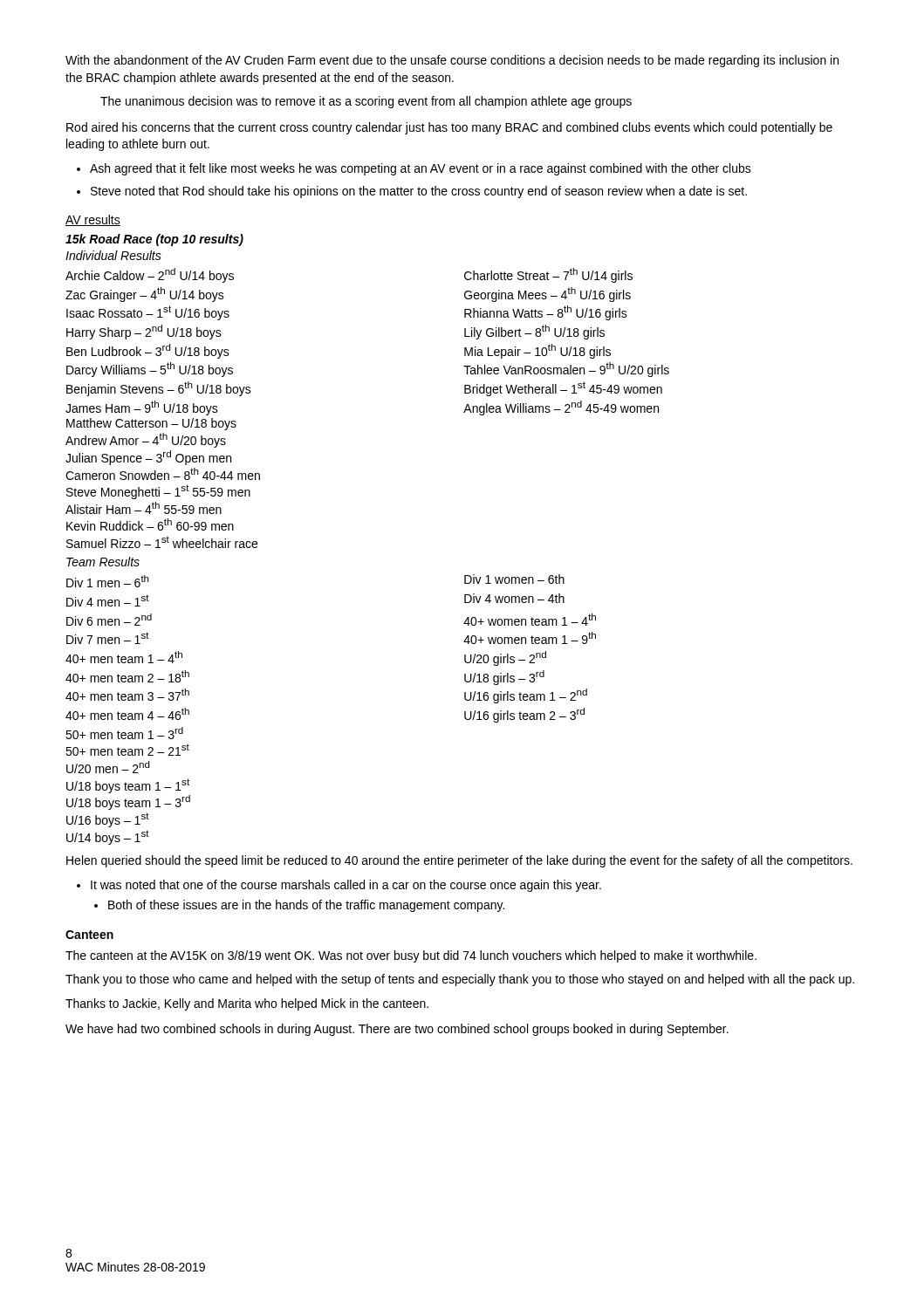Navigate to the text block starting "15k Road Race (top"
Viewport: 924px width, 1309px height.
pyautogui.click(x=154, y=240)
